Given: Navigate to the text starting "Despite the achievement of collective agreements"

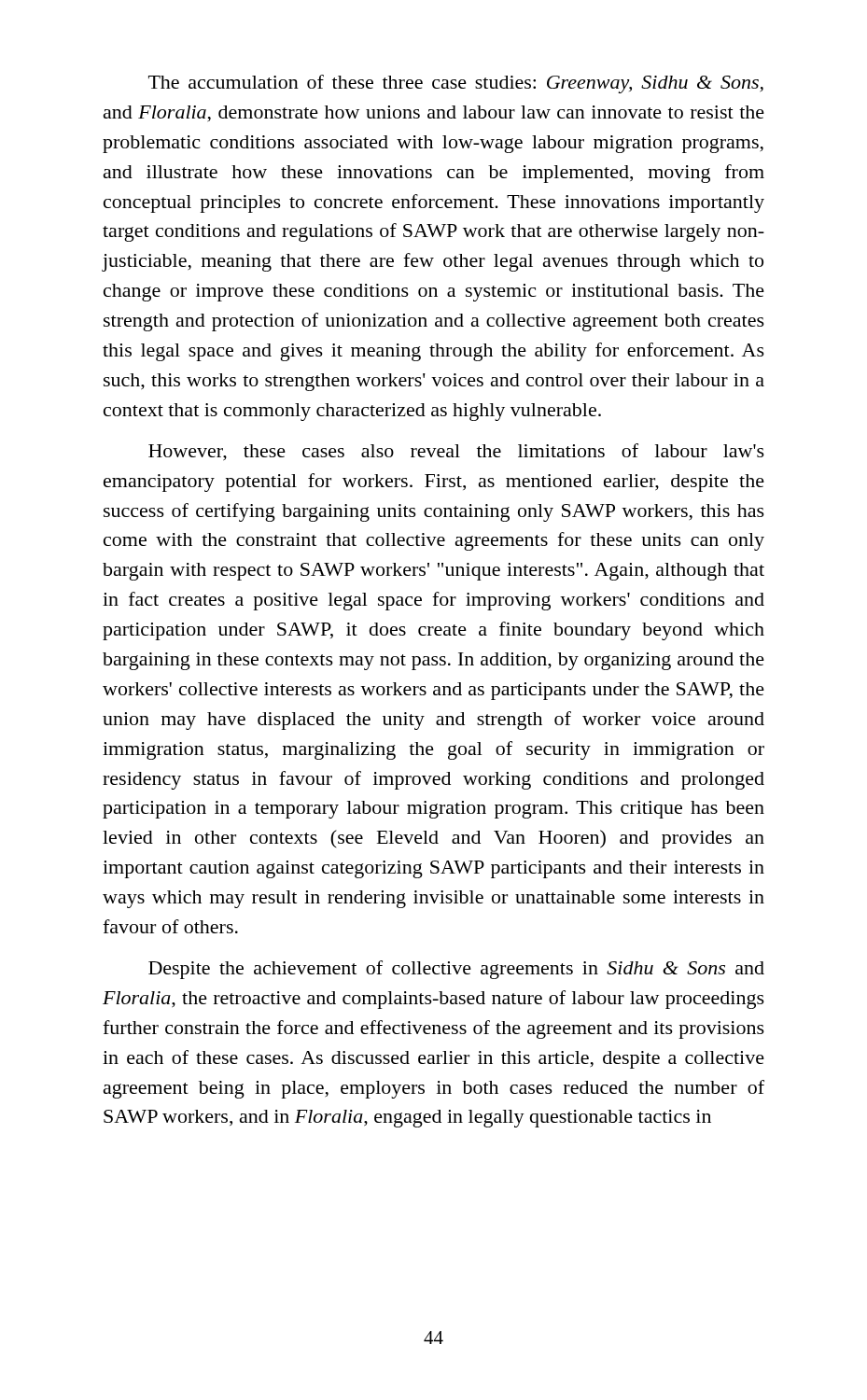Looking at the screenshot, I should click(x=434, y=1042).
